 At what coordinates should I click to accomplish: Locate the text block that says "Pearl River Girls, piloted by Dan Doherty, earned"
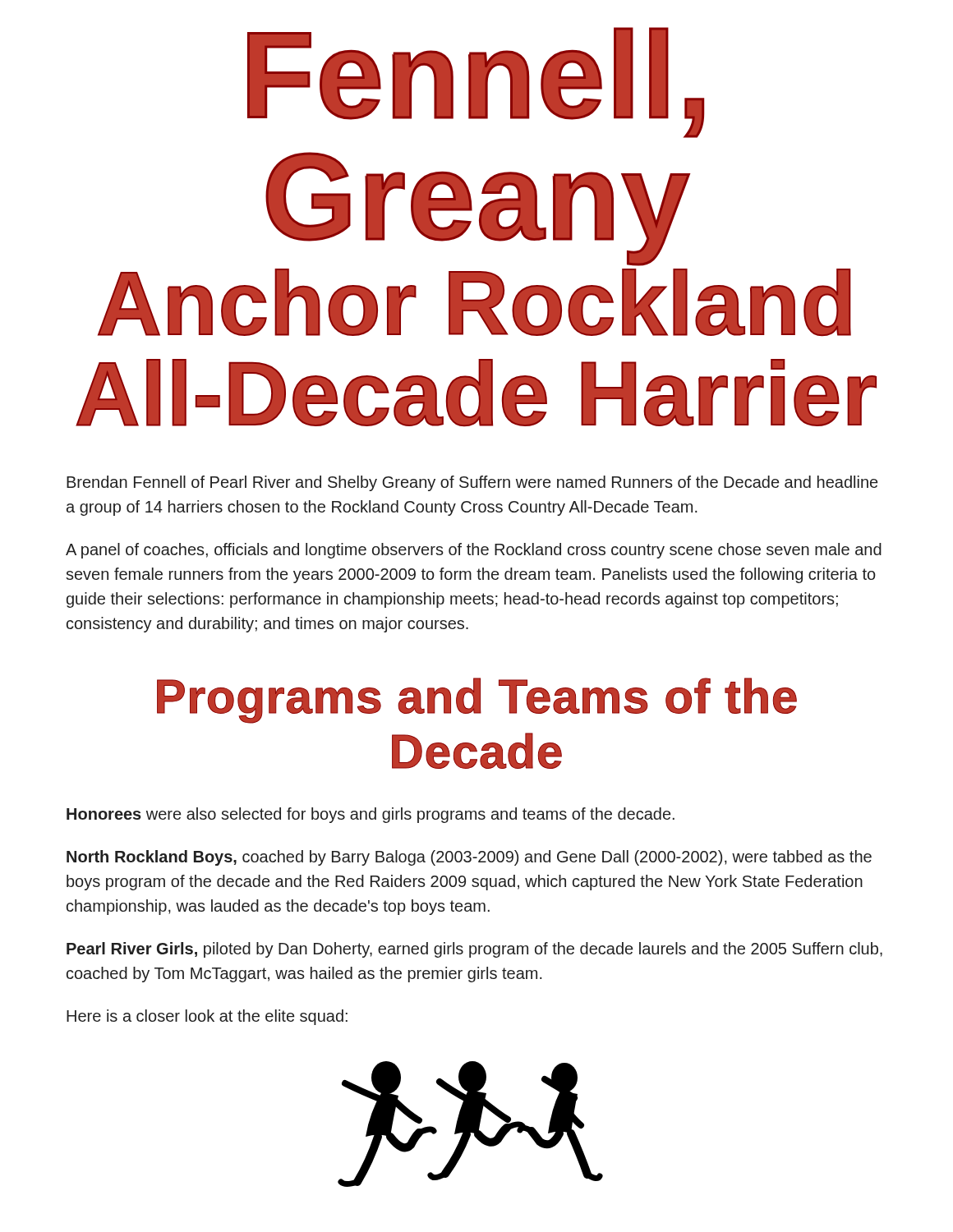pos(476,961)
